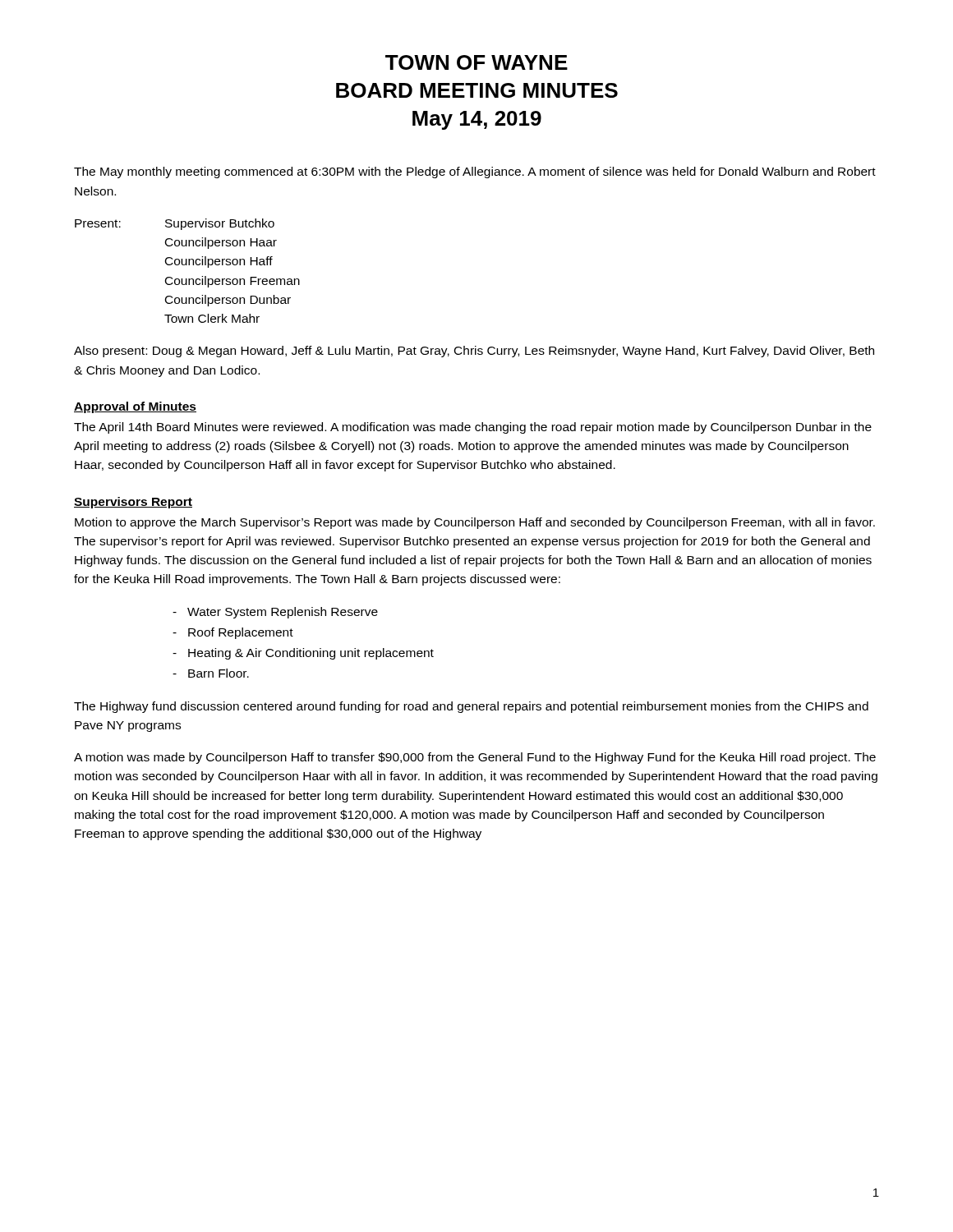Click on the text starting "Motion to approve"
The height and width of the screenshot is (1232, 953).
[x=475, y=550]
